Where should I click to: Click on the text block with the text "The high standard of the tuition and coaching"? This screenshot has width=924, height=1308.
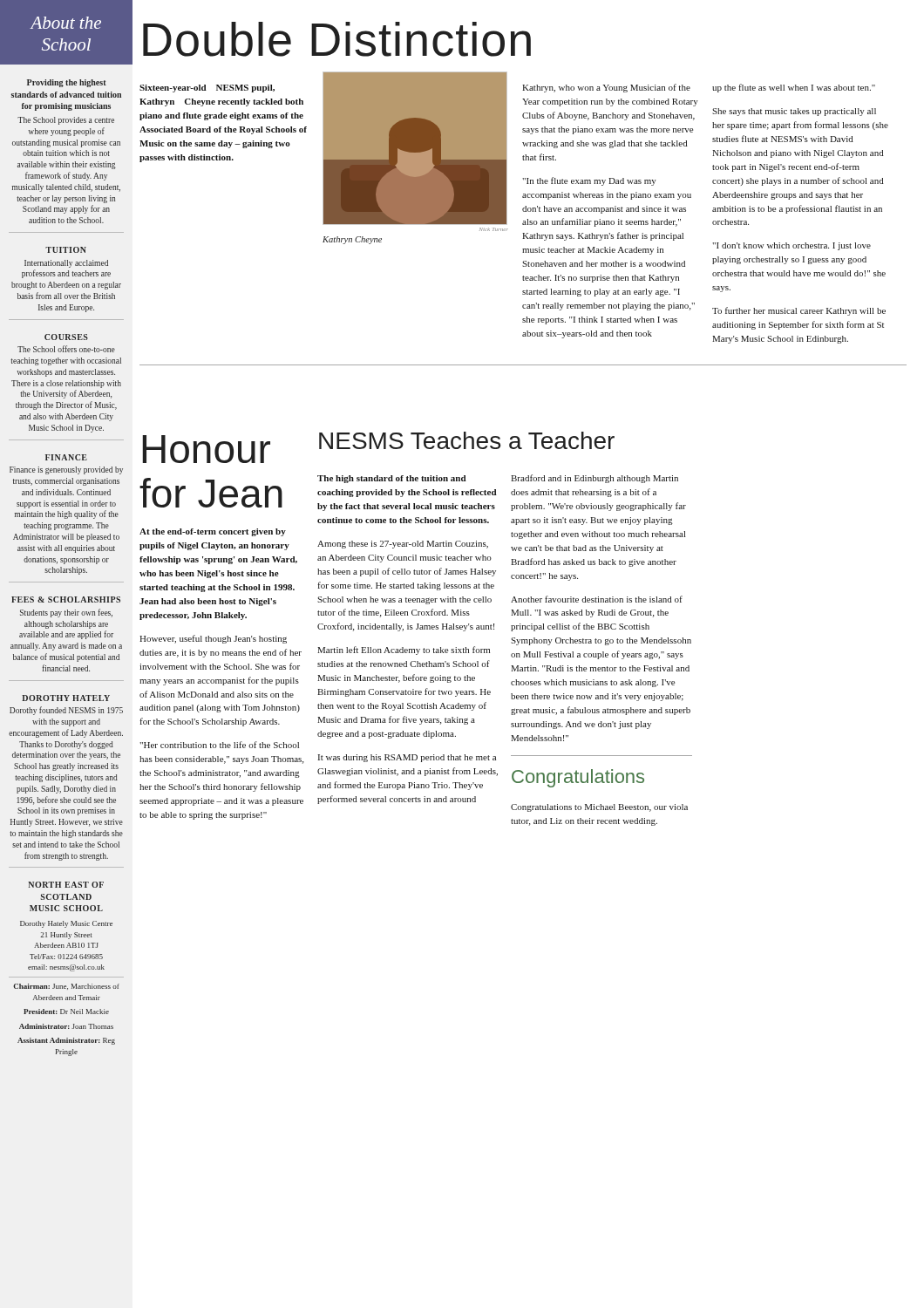click(408, 639)
